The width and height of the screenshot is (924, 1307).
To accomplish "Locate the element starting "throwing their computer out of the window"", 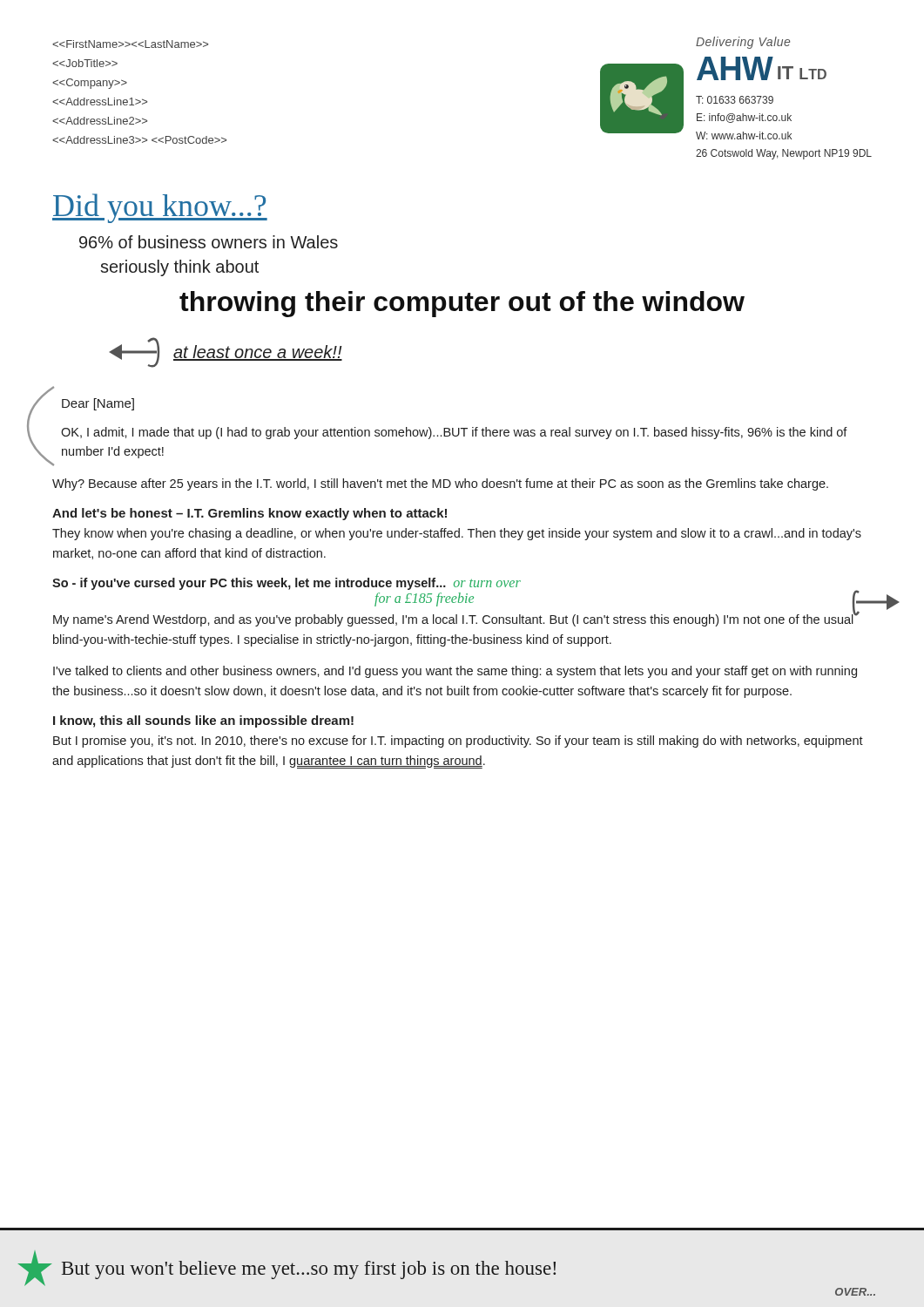I will (462, 302).
